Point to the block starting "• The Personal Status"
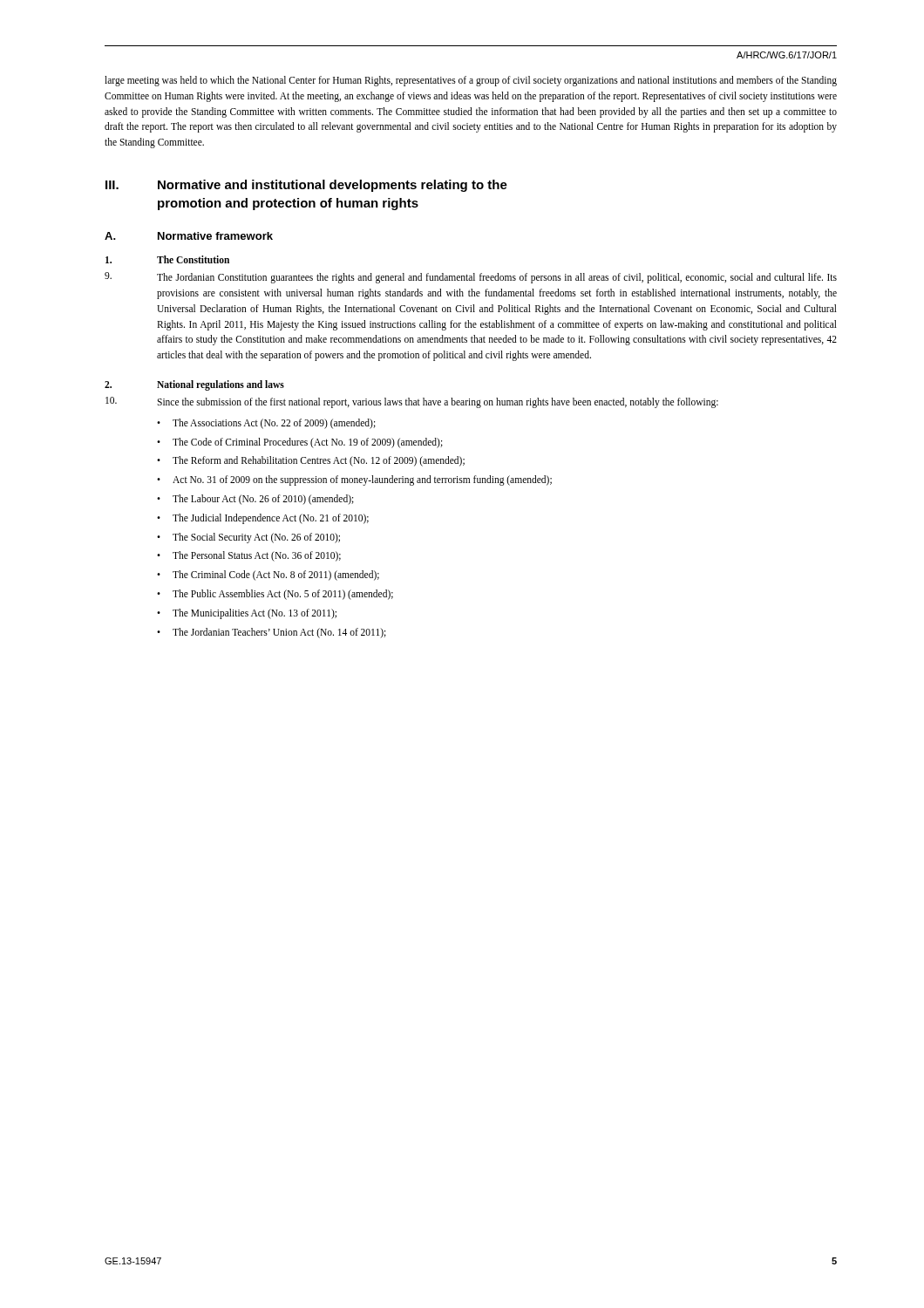The width and height of the screenshot is (924, 1308). point(249,556)
